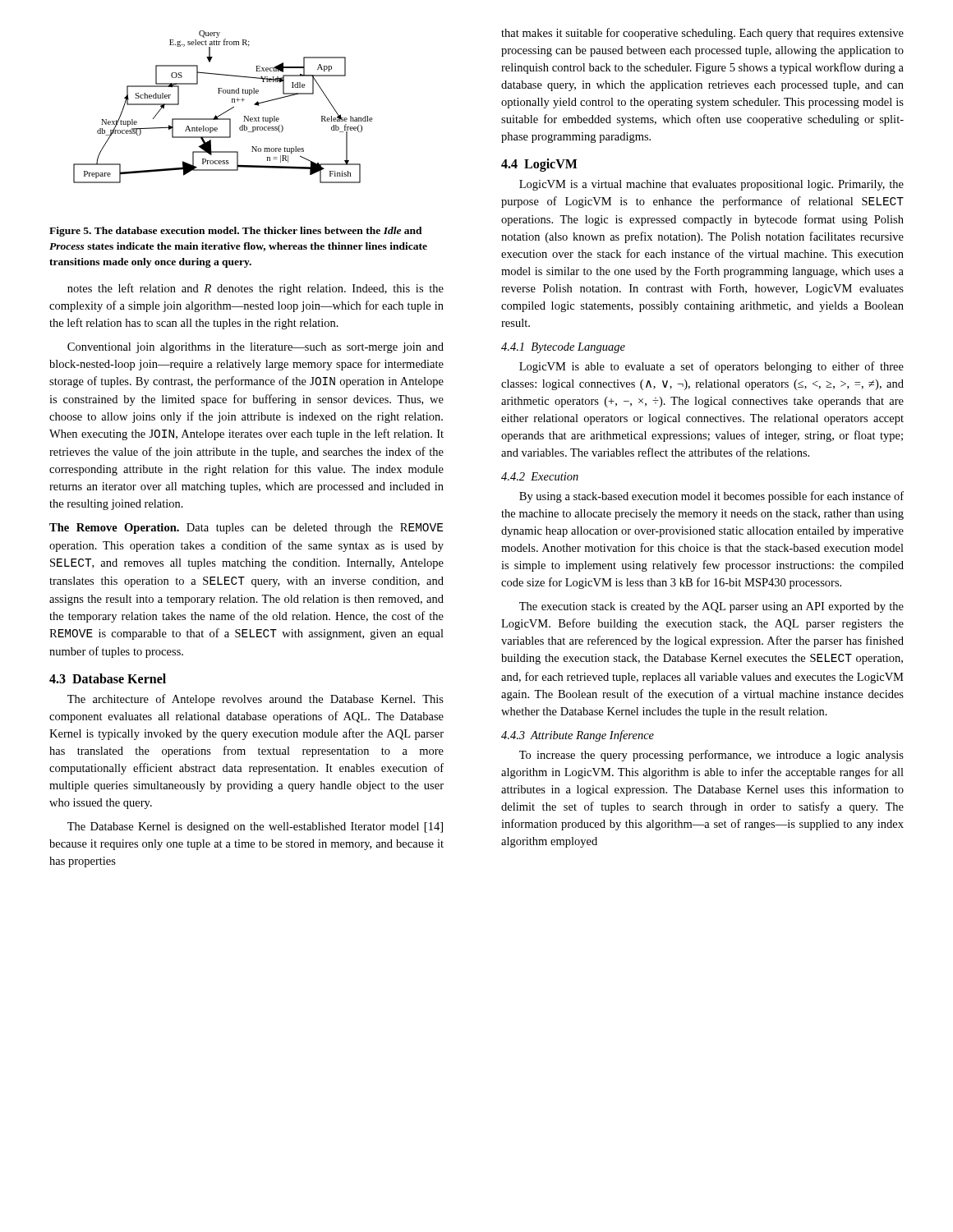Find the text block that reads "To increase the"
Image resolution: width=953 pixels, height=1232 pixels.
[702, 798]
